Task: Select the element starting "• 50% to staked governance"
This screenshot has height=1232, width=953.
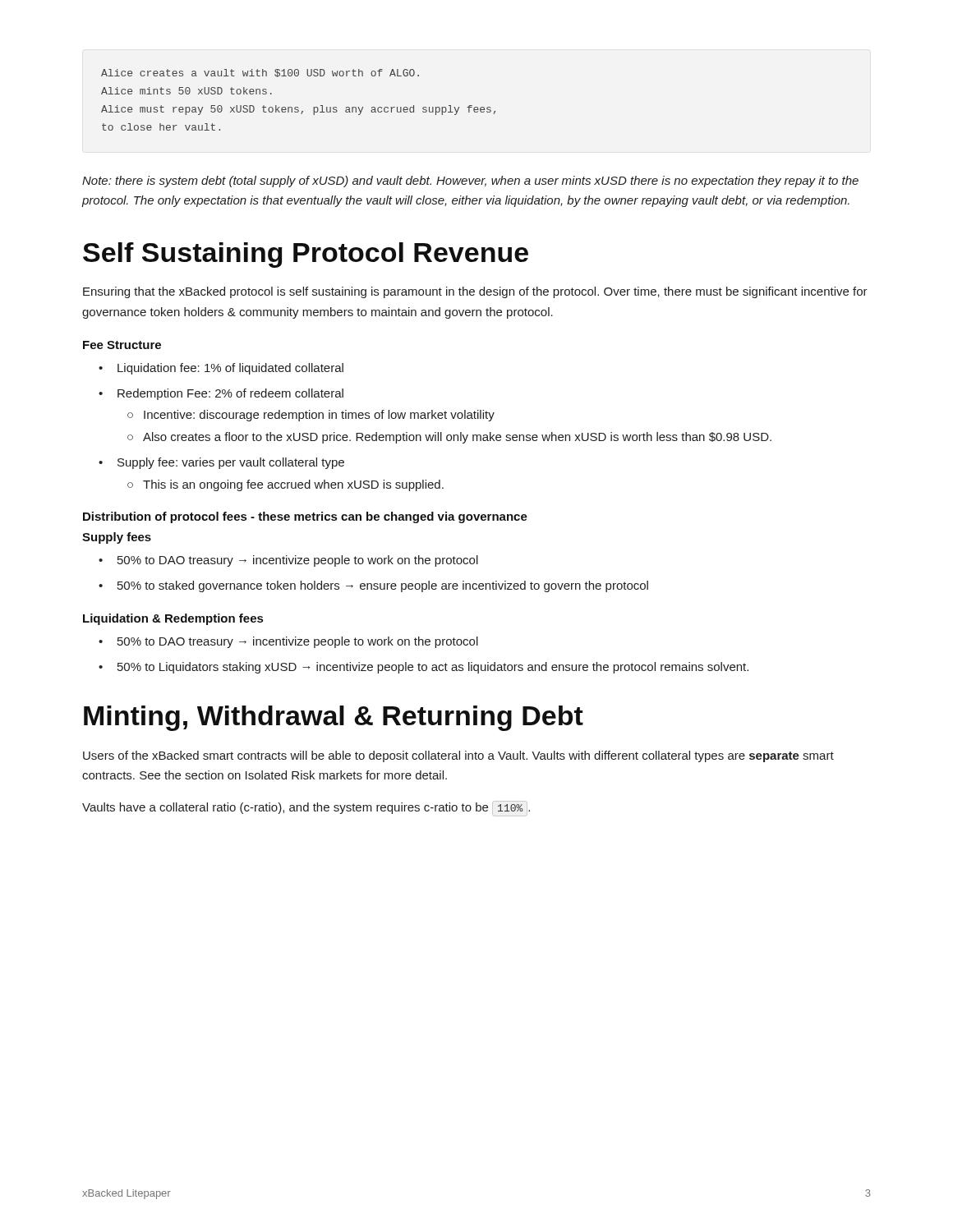Action: [x=374, y=586]
